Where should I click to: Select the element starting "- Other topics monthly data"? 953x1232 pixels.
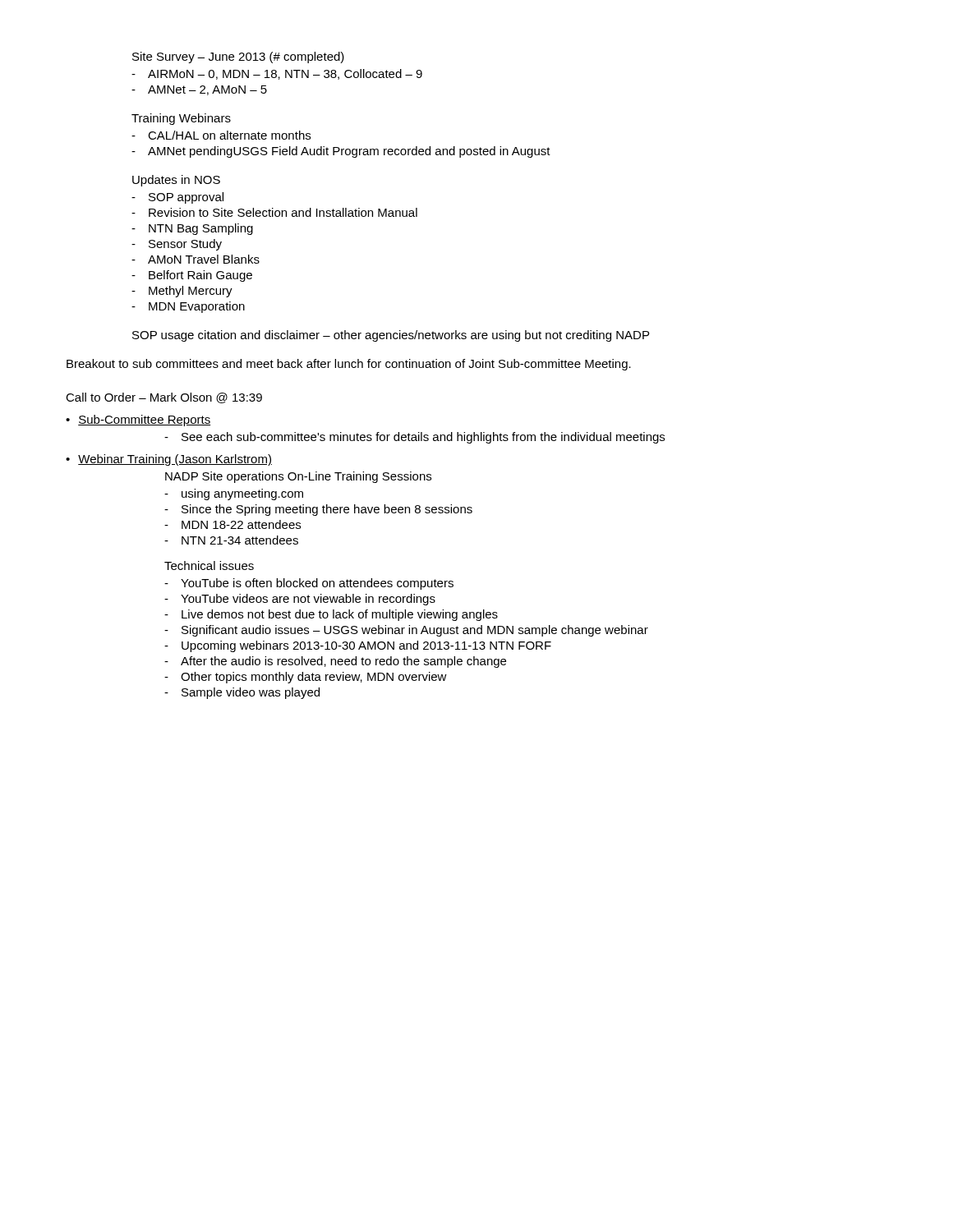point(306,678)
